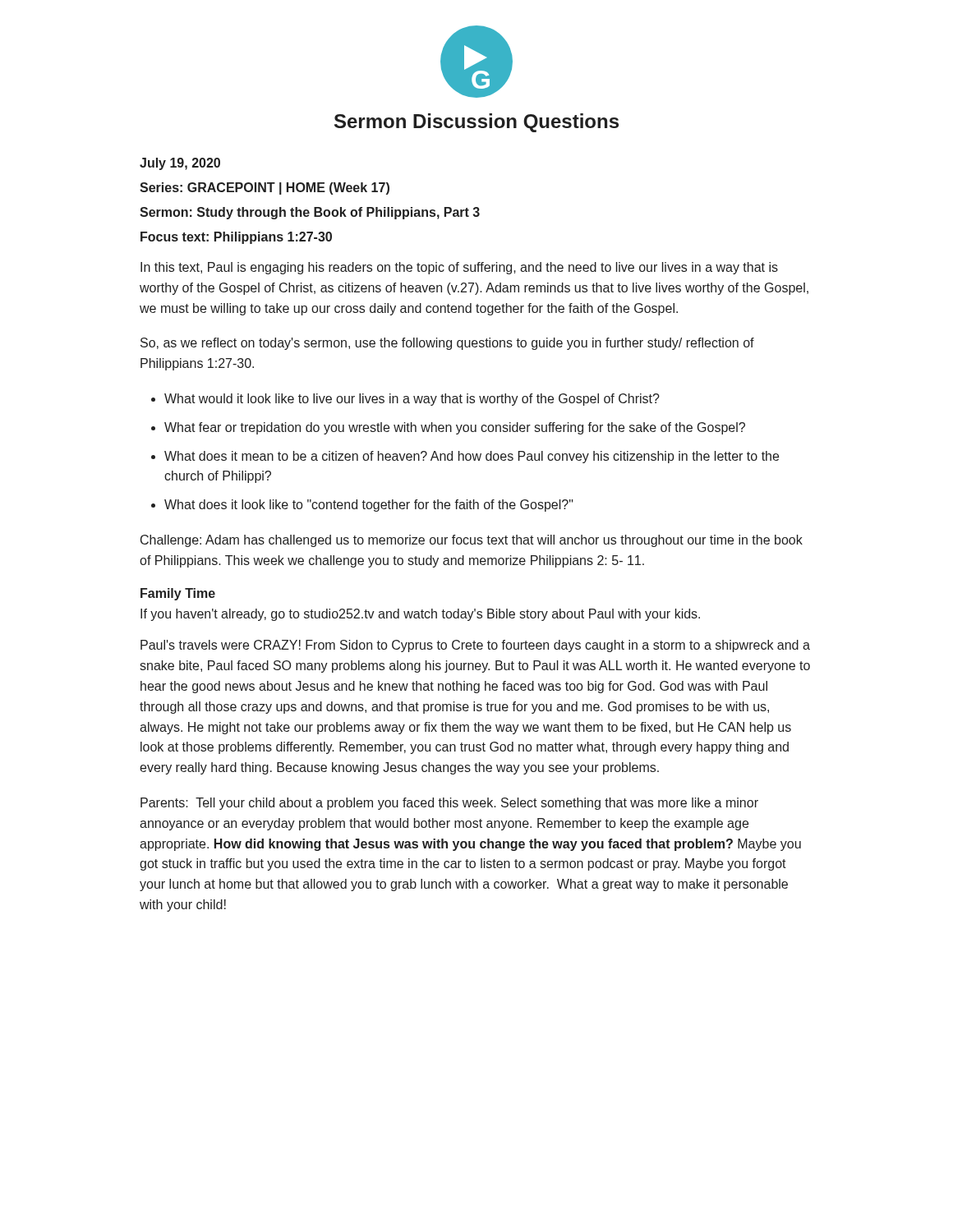The width and height of the screenshot is (953, 1232).
Task: Find the block on this page that starts "Paul's travels were CRAZY! From Sidon to"
Action: coord(475,707)
